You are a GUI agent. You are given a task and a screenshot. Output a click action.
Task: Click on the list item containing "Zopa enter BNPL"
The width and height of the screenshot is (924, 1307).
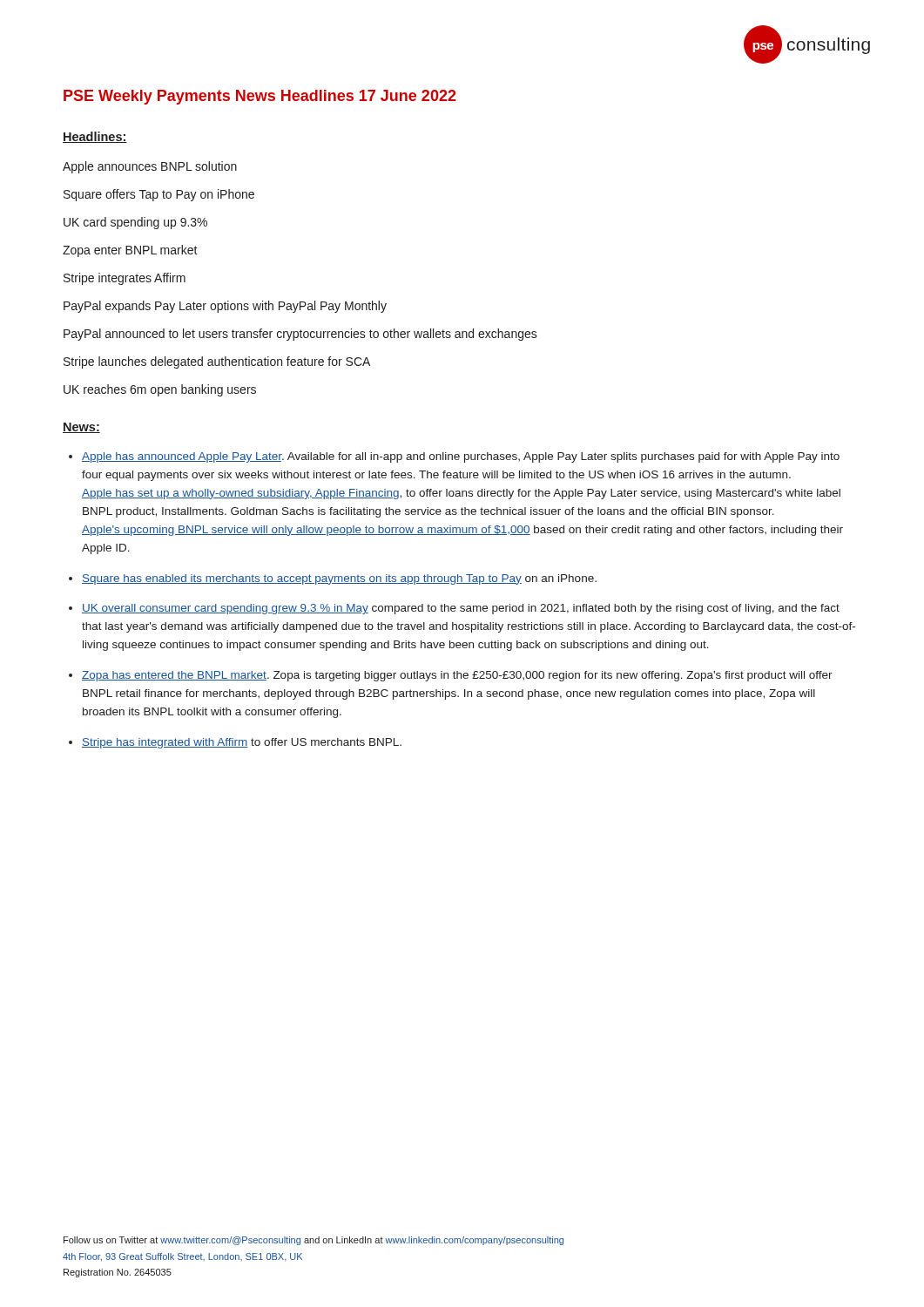coord(130,250)
